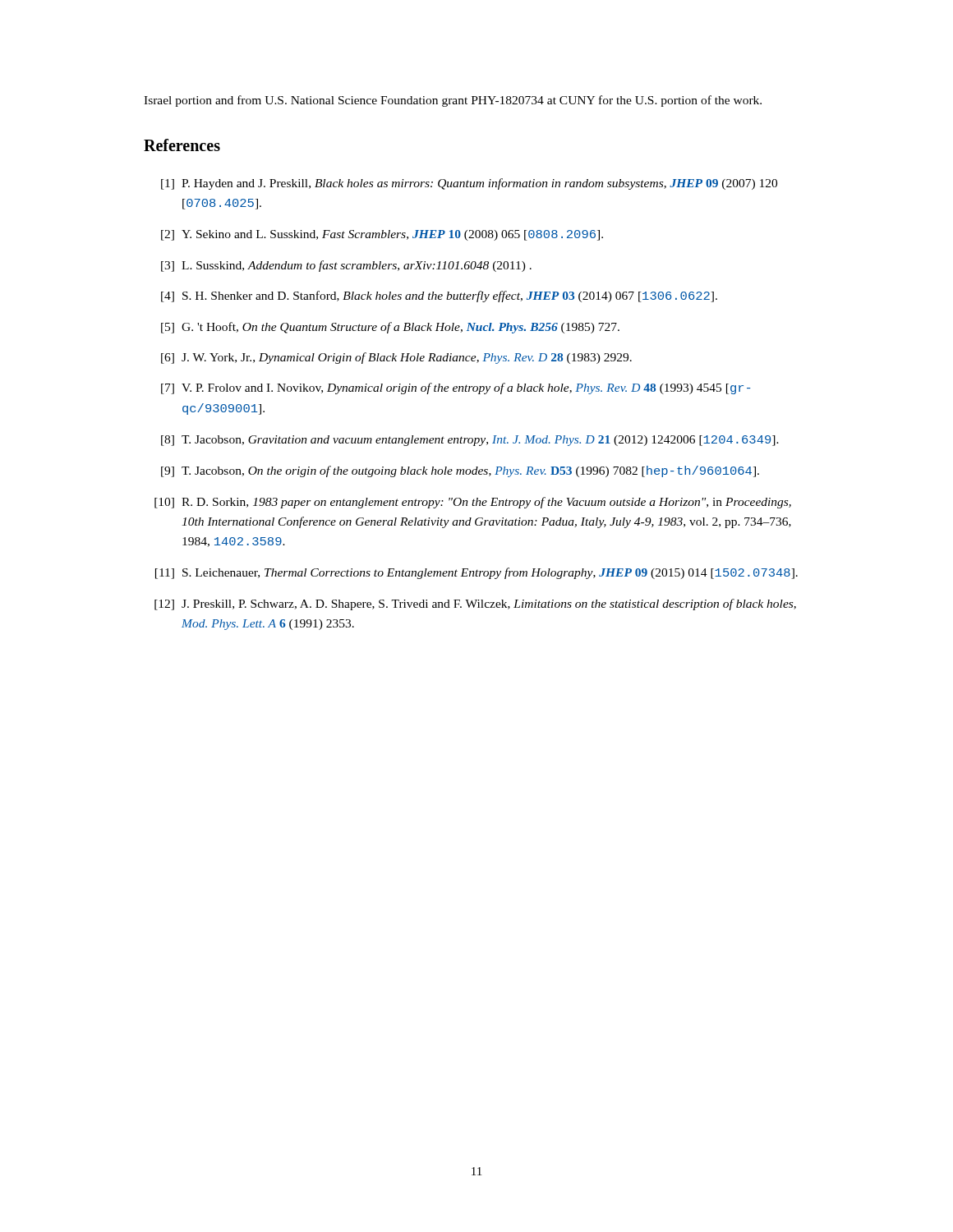Select the region starting "[5] G. 't Hooft, On the"
Viewport: 953px width, 1232px height.
pos(476,327)
